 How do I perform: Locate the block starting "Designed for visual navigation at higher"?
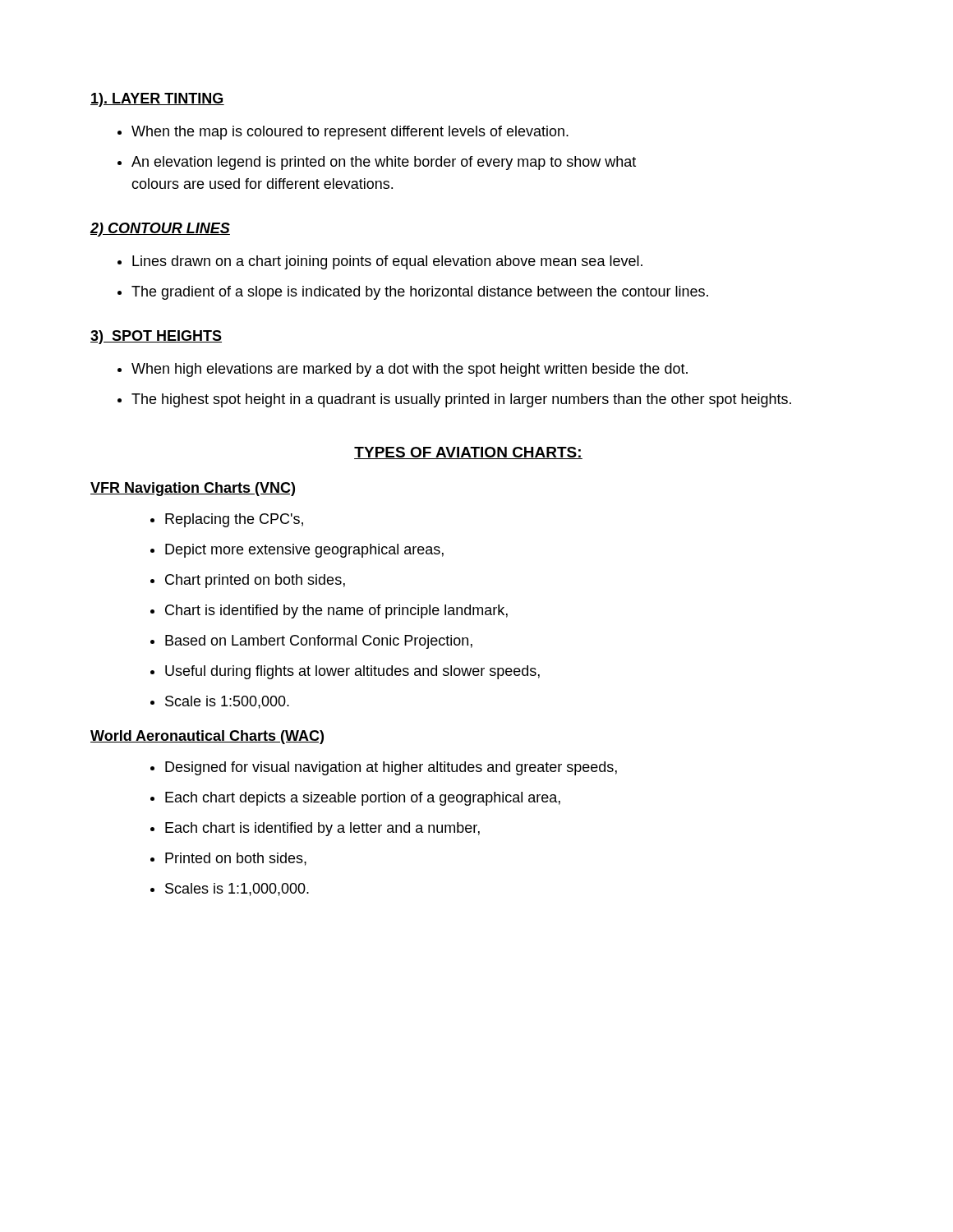point(468,768)
